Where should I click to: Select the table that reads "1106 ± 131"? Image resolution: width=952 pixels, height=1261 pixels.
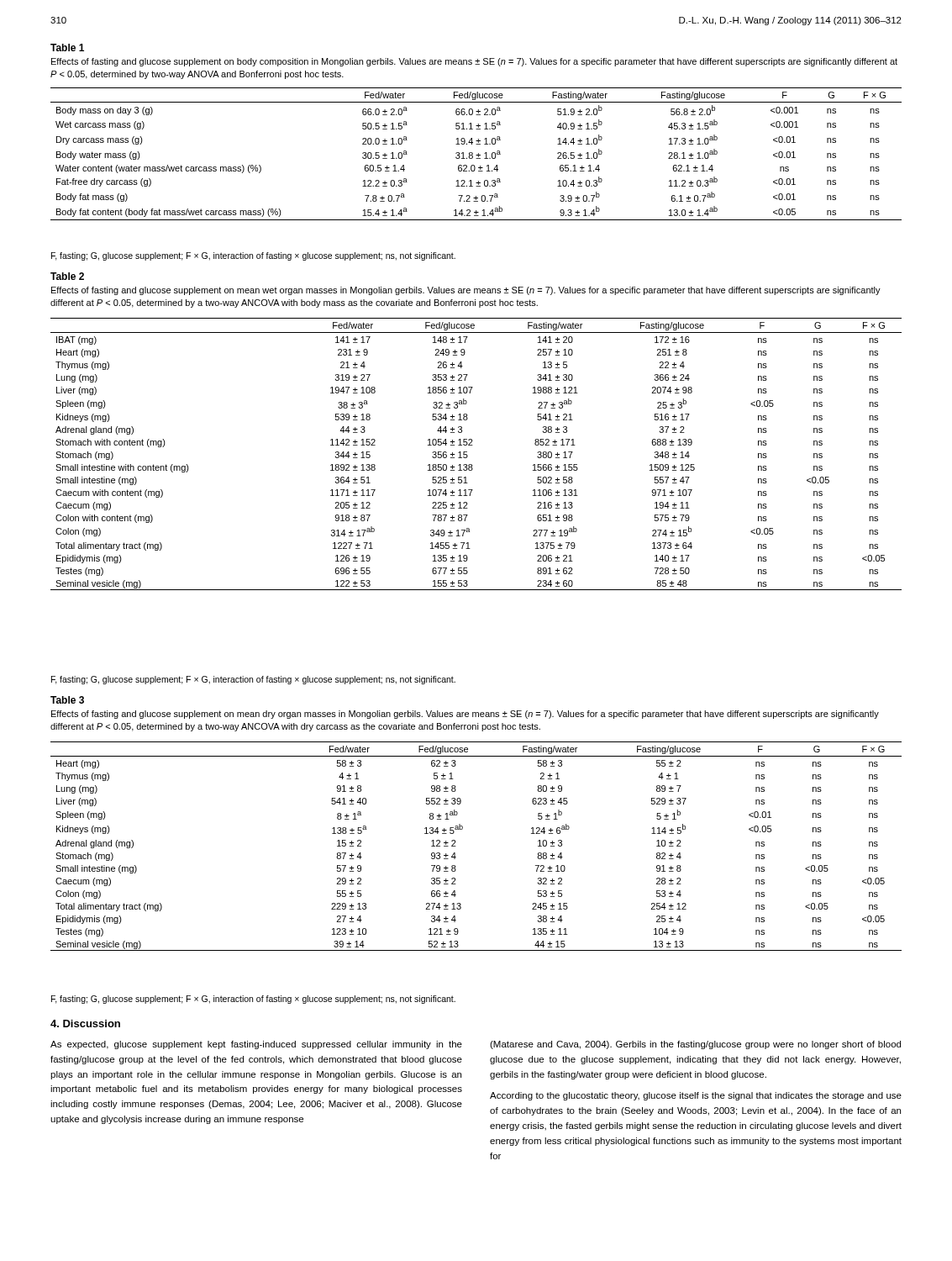click(476, 454)
